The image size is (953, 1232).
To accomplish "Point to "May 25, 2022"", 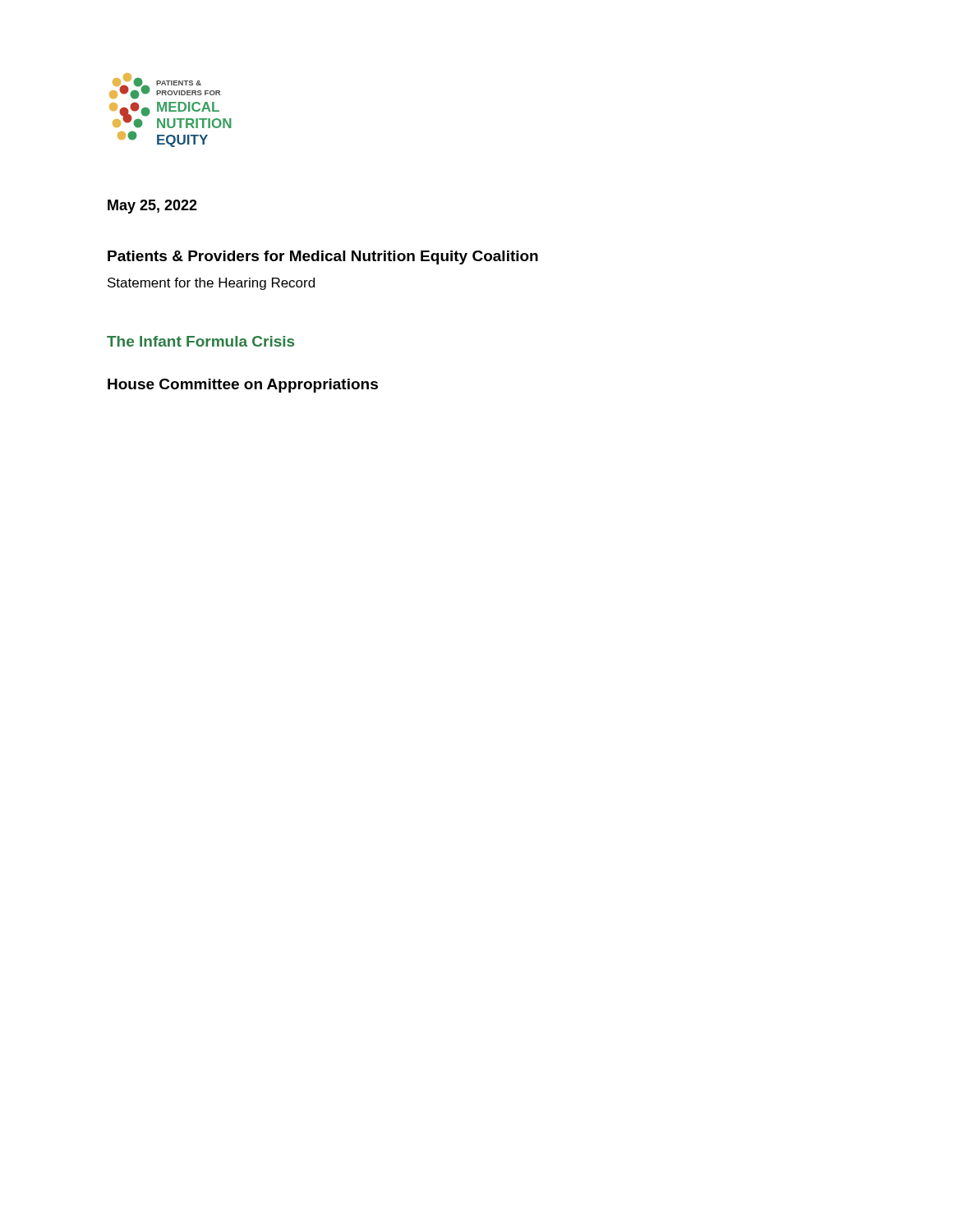I will pyautogui.click(x=152, y=205).
